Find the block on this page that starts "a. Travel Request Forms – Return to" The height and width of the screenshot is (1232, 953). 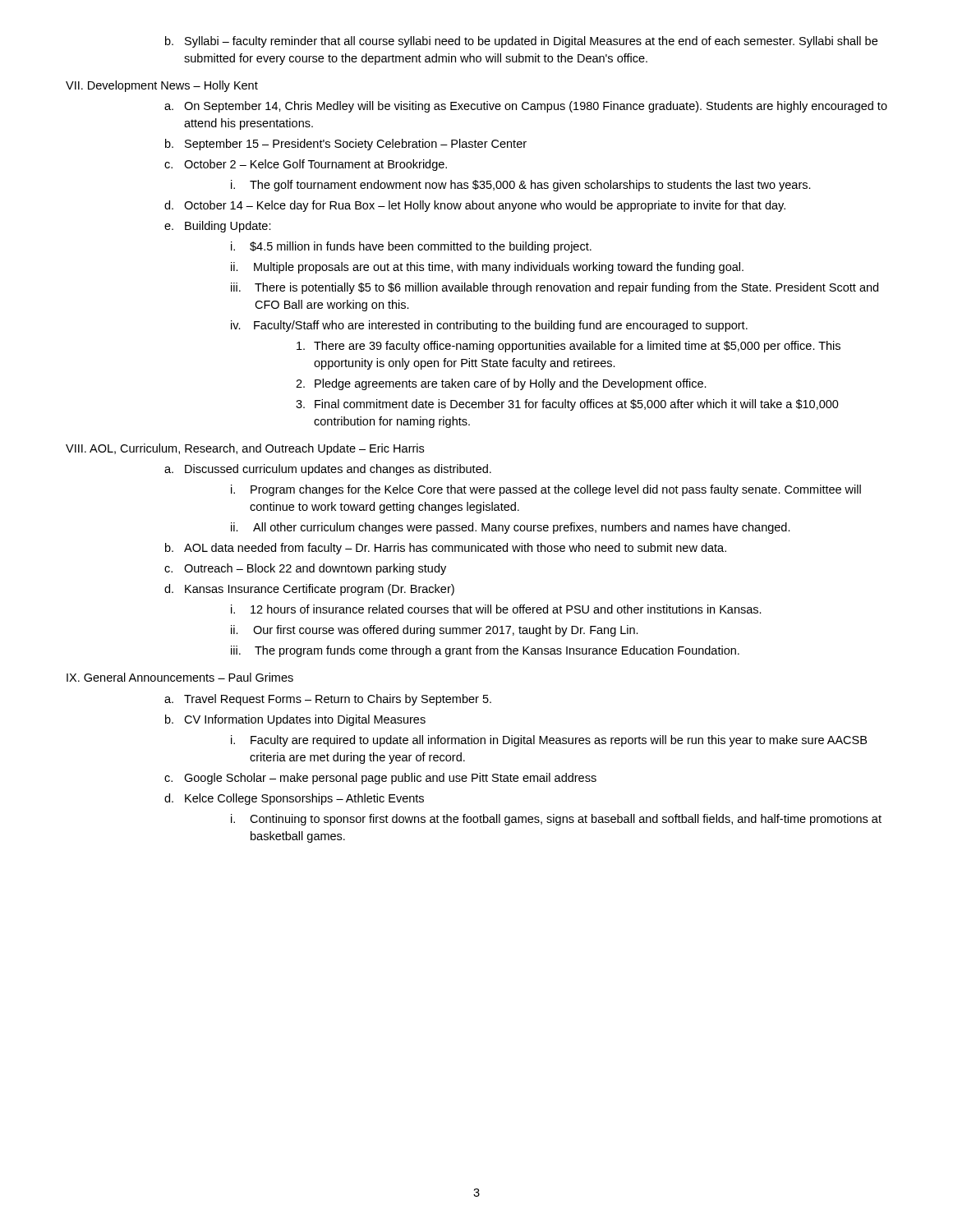pyautogui.click(x=328, y=699)
